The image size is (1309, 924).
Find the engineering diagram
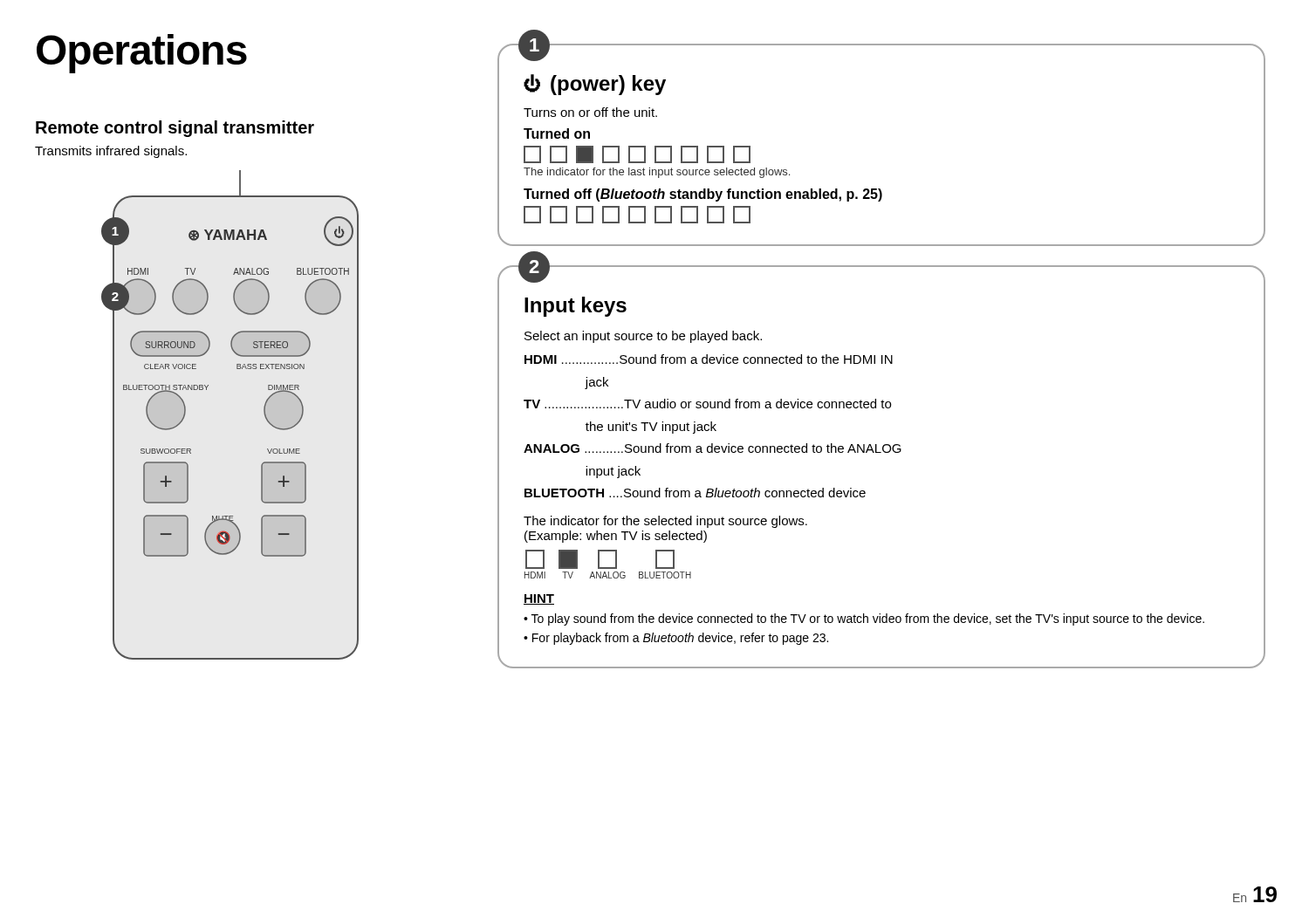[x=240, y=425]
